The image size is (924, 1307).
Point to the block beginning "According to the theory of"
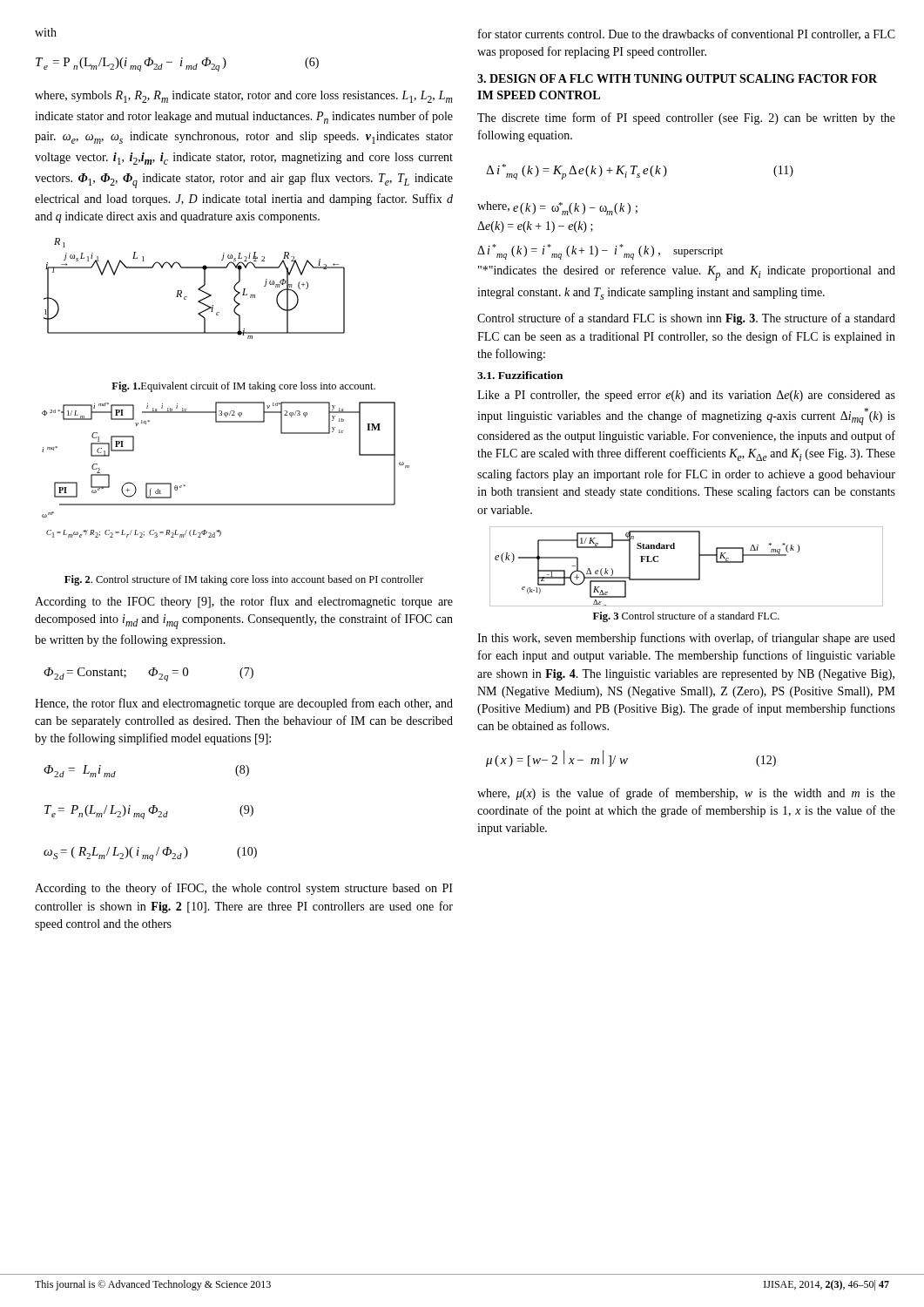point(244,906)
